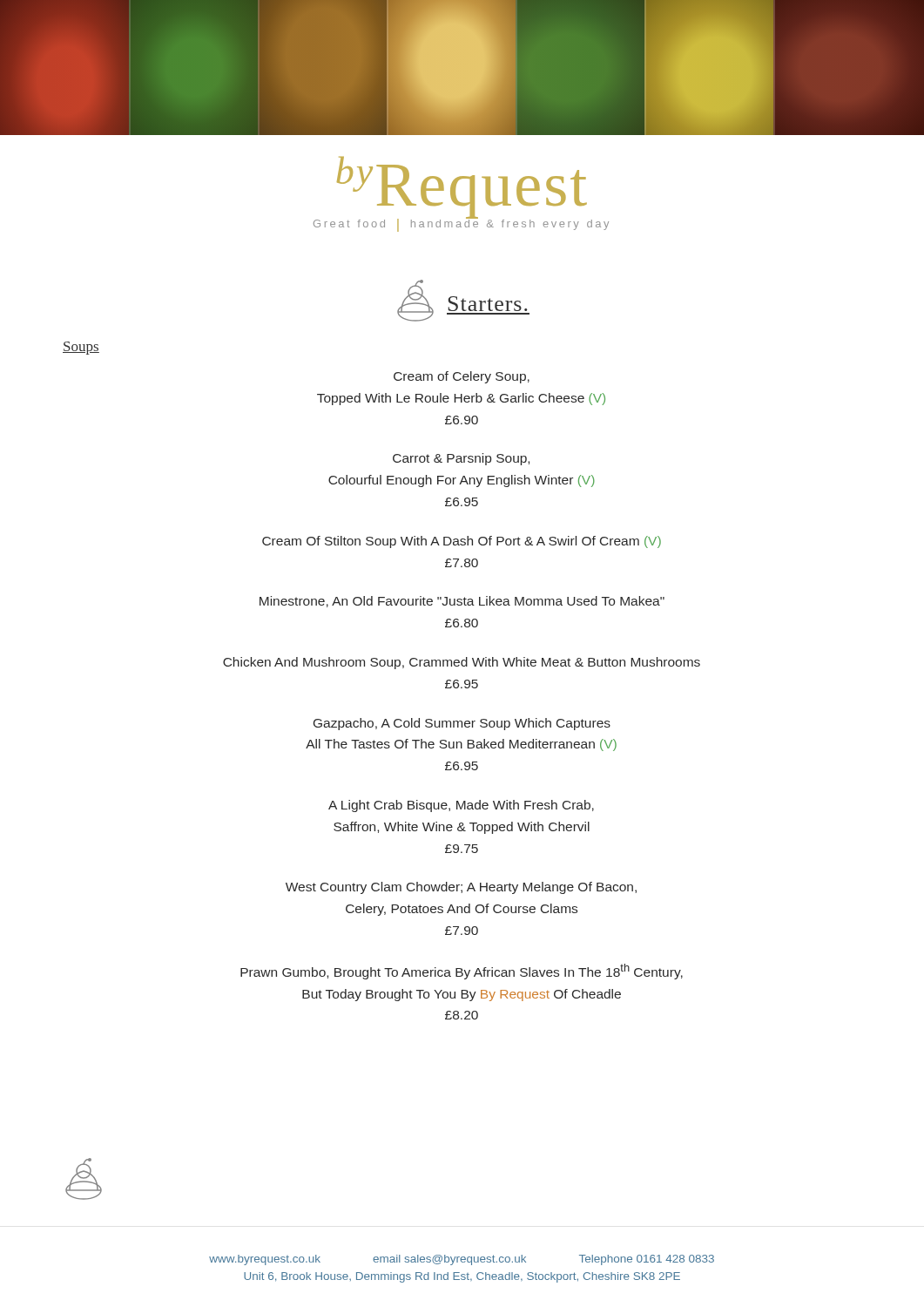Image resolution: width=924 pixels, height=1307 pixels.
Task: Select the list item containing "Carrot & Parsnip"
Action: 462,480
